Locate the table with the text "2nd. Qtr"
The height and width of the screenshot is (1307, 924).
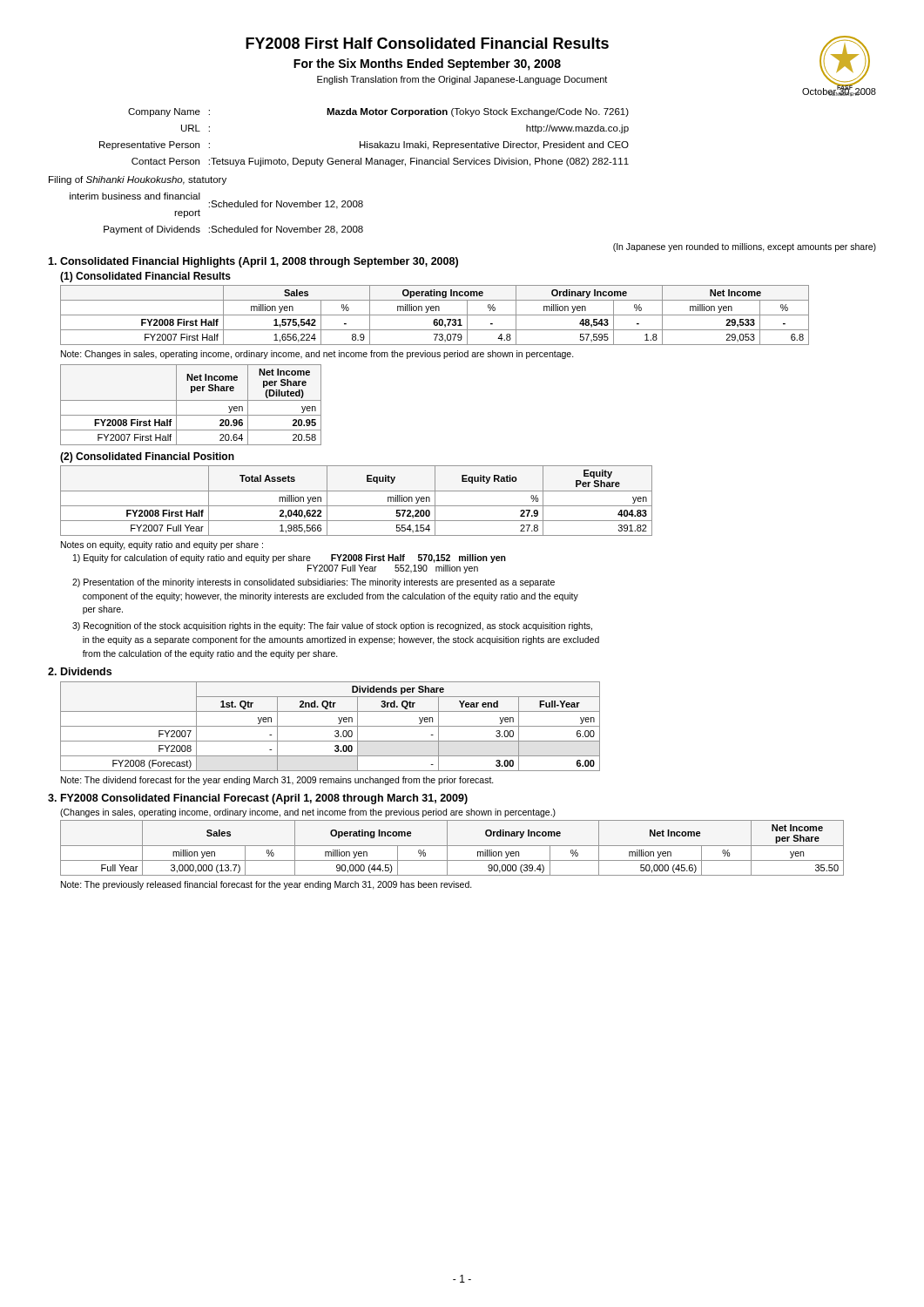coord(468,726)
